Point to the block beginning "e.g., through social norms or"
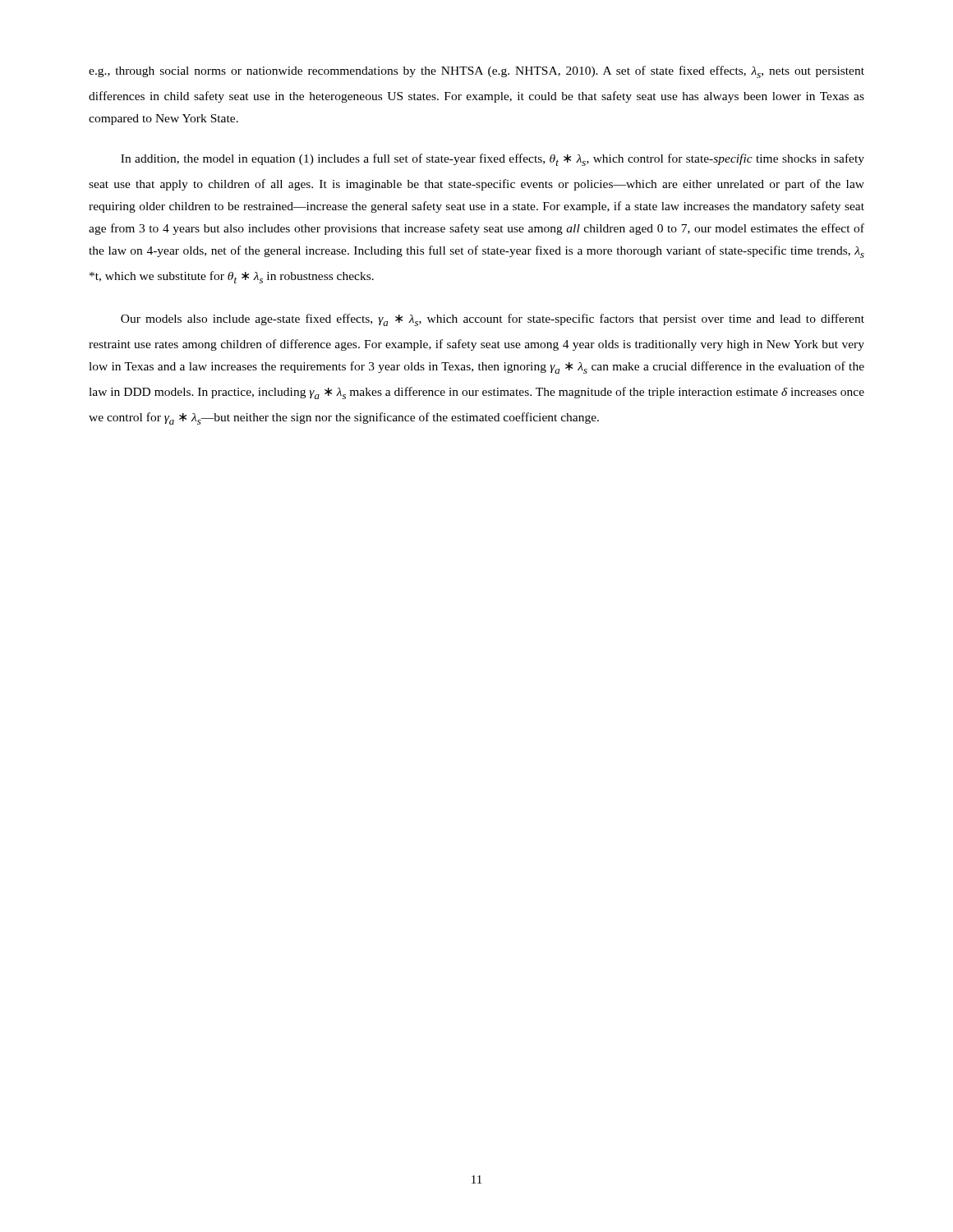 click(476, 94)
